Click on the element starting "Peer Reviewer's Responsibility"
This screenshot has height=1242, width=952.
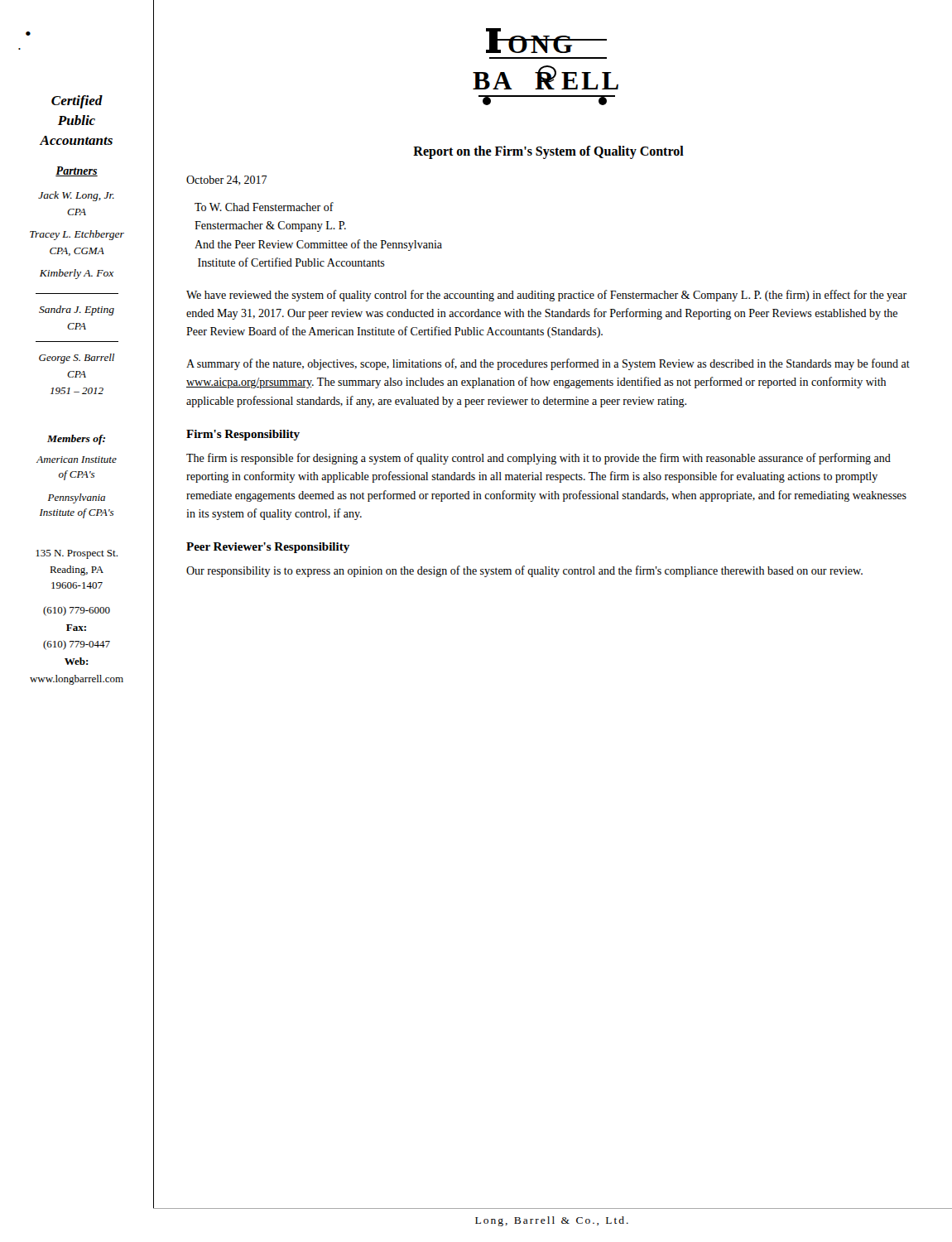point(268,547)
